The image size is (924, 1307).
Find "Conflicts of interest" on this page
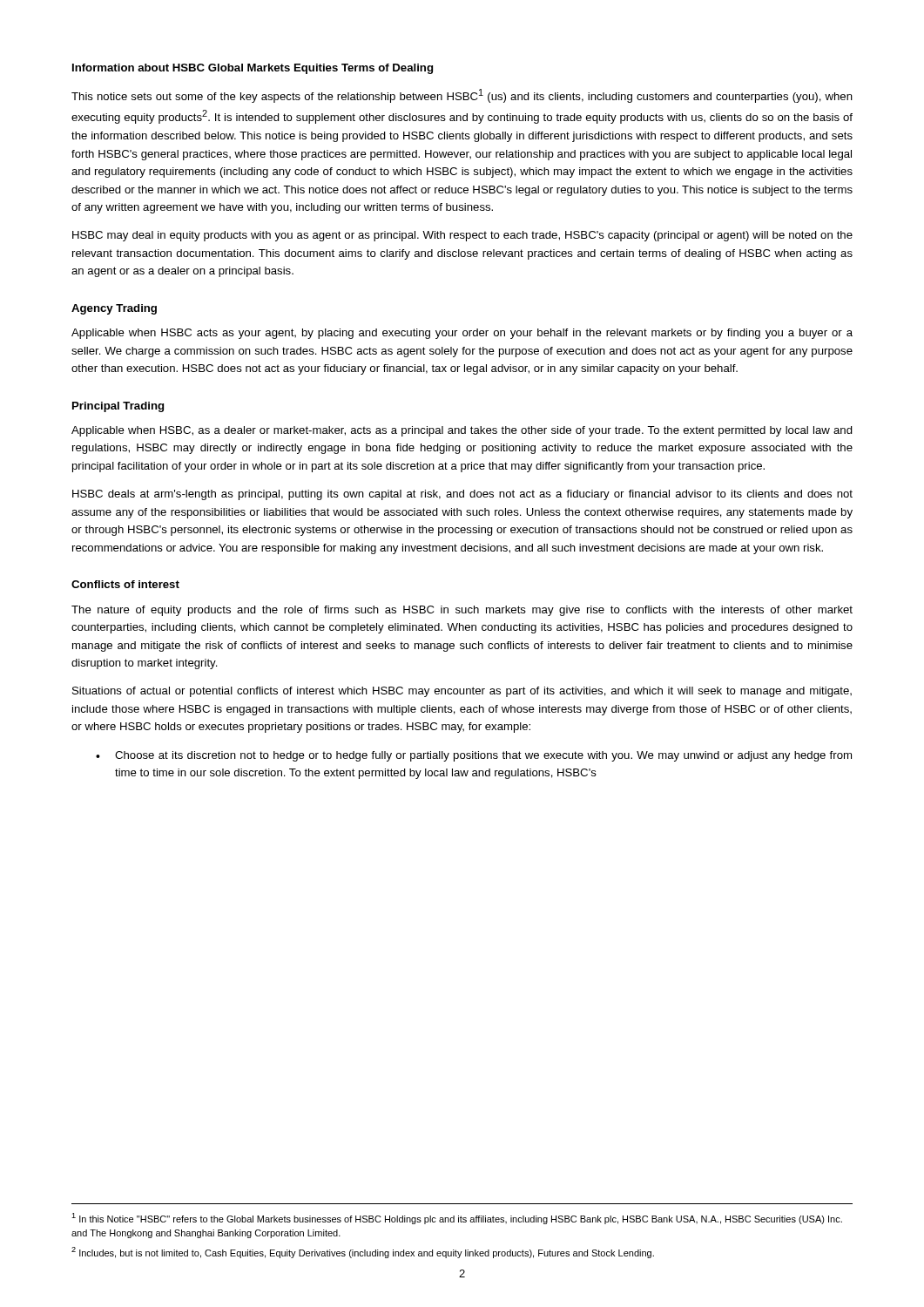[125, 584]
